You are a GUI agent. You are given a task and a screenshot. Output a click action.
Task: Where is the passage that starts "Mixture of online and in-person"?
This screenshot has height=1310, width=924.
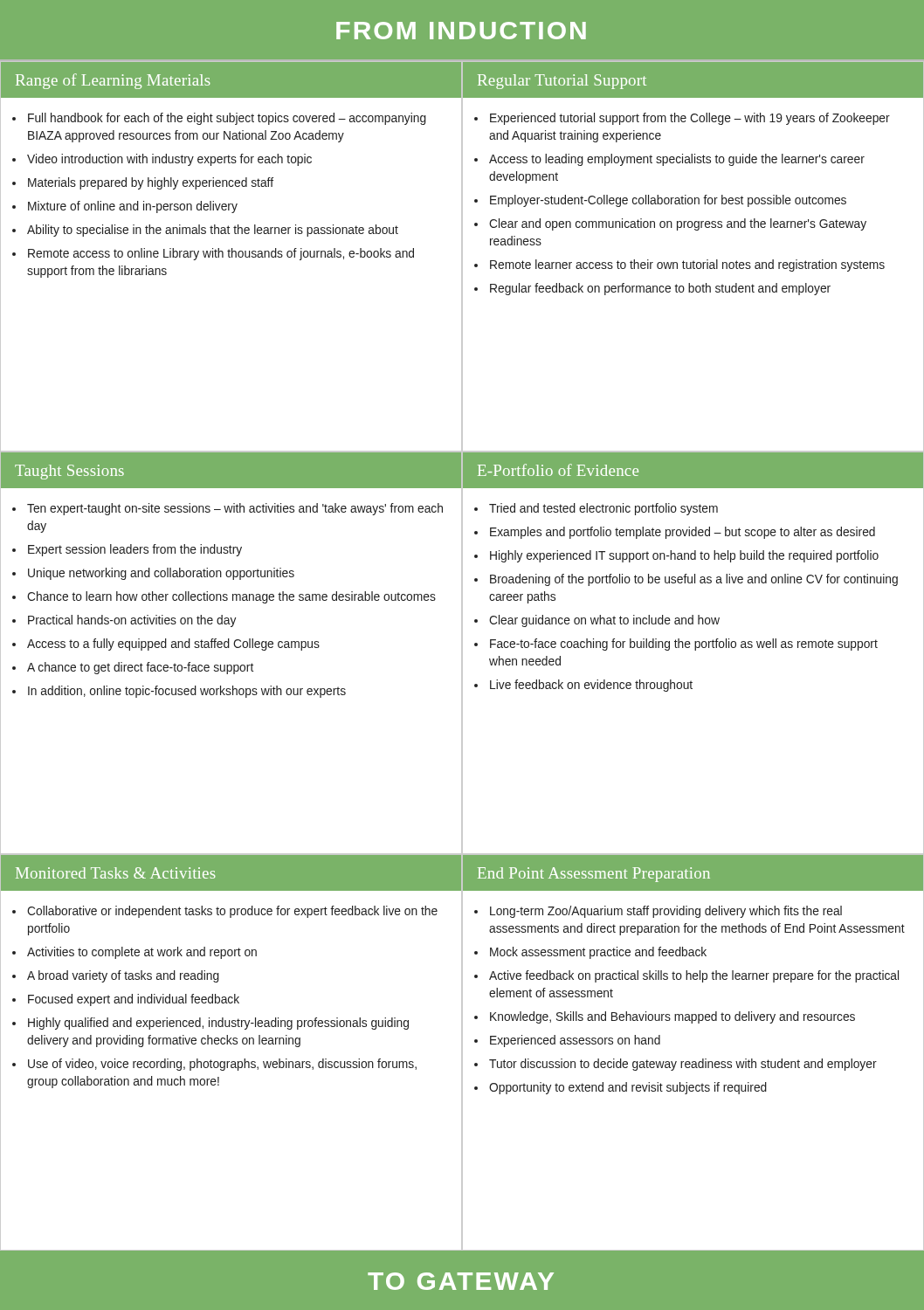tap(132, 207)
